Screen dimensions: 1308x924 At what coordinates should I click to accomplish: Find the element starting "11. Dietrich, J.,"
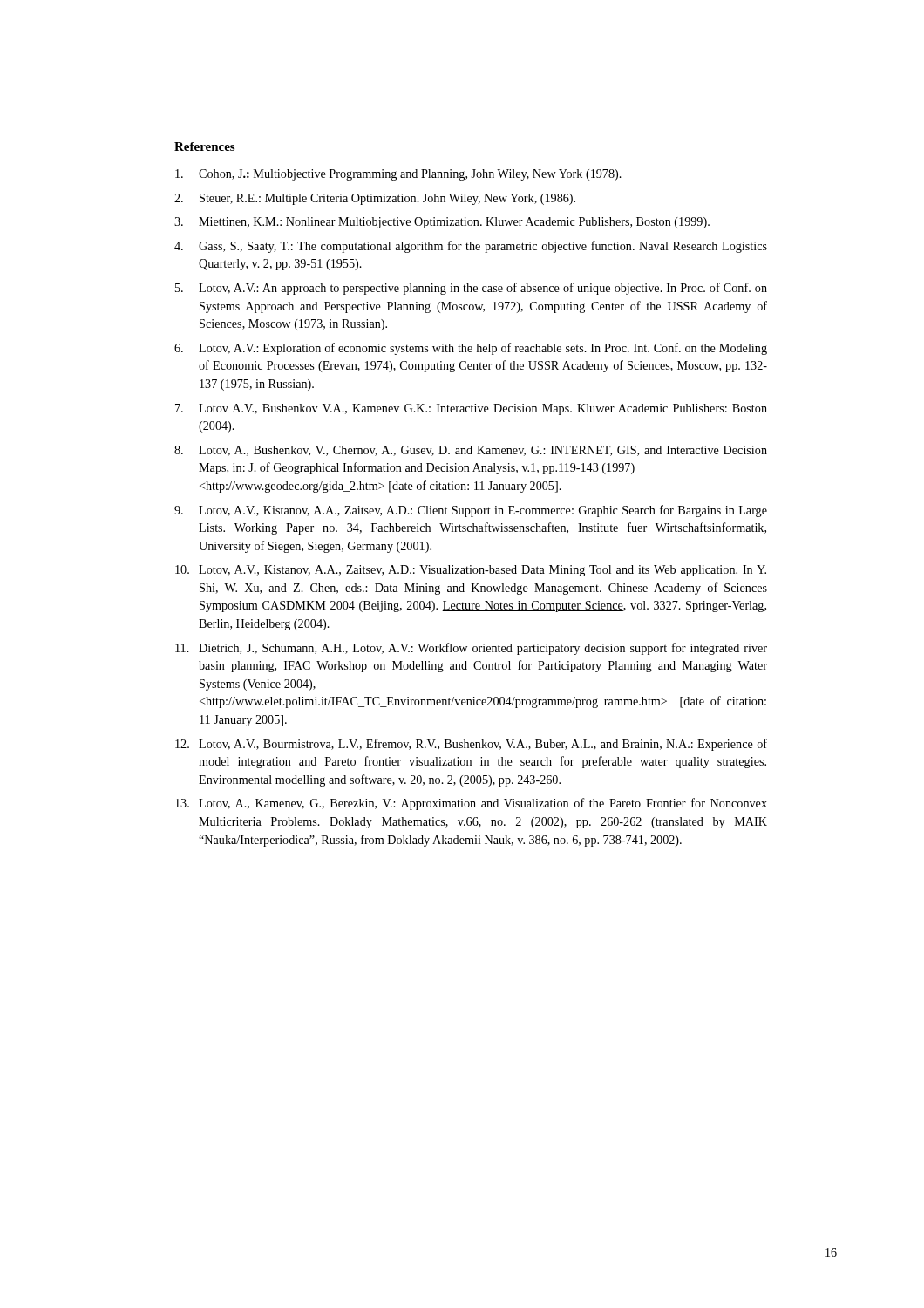click(x=471, y=649)
